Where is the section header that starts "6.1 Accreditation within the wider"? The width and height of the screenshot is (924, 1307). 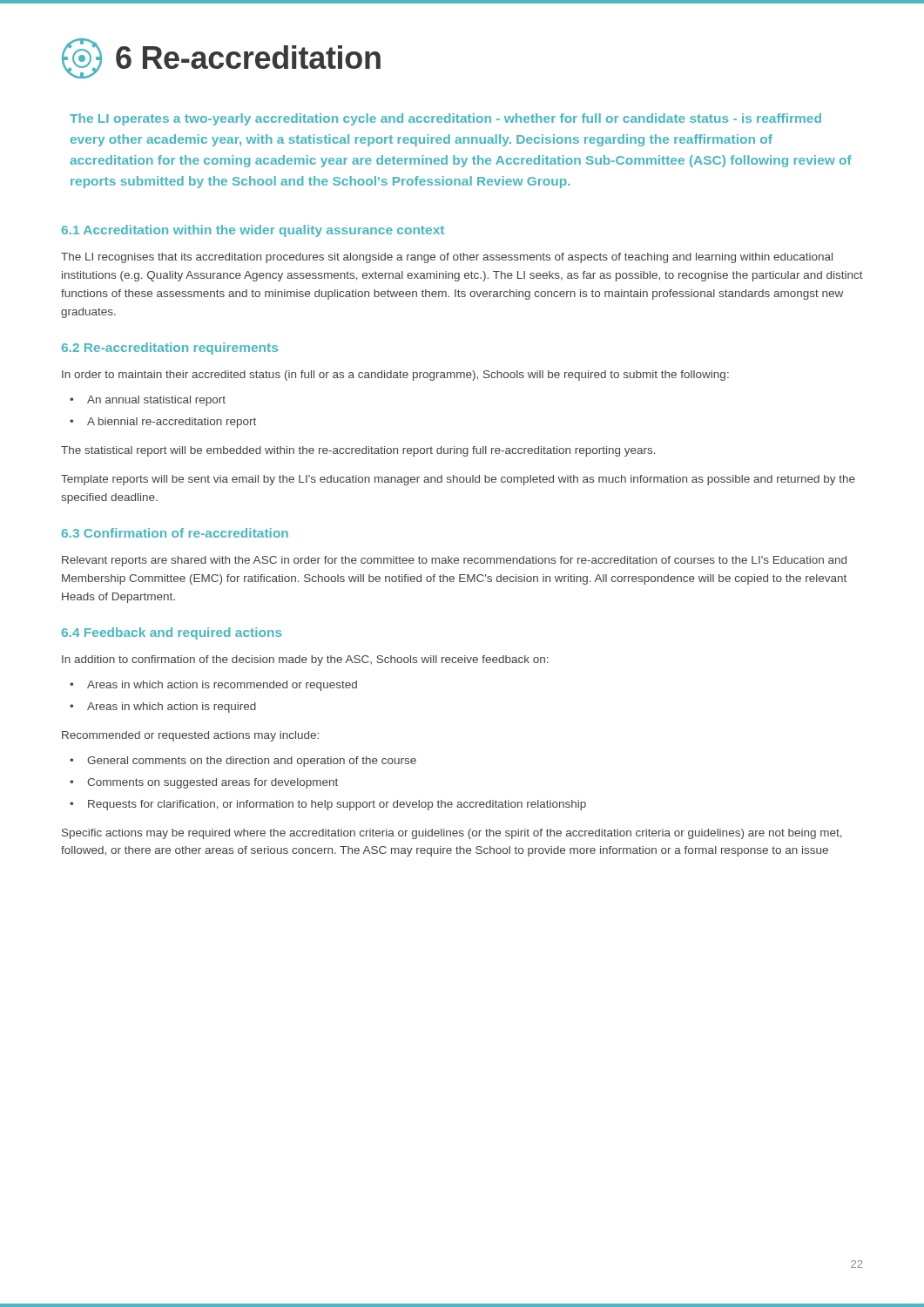tap(253, 230)
